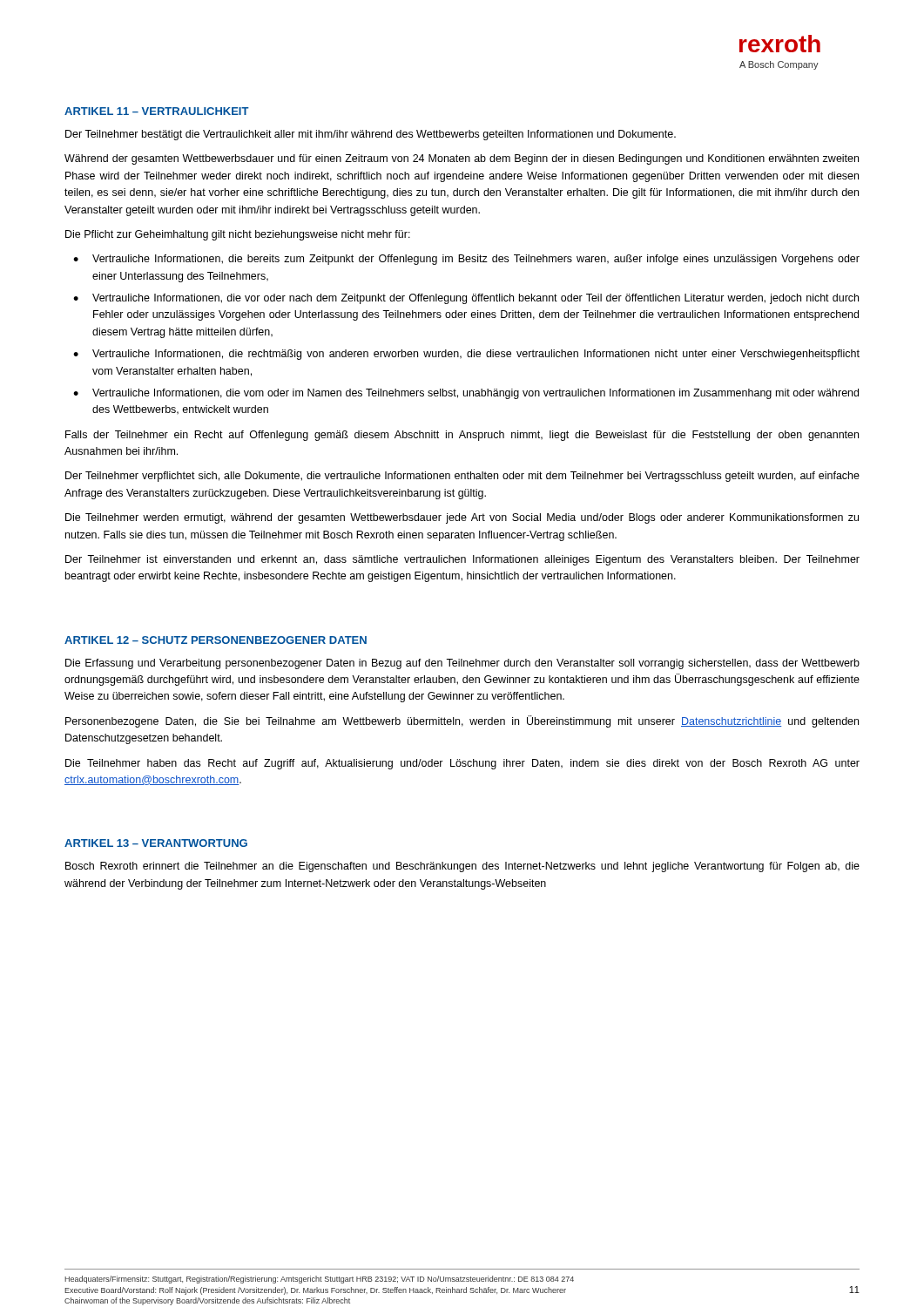
Task: Locate the logo
Action: click(x=799, y=52)
